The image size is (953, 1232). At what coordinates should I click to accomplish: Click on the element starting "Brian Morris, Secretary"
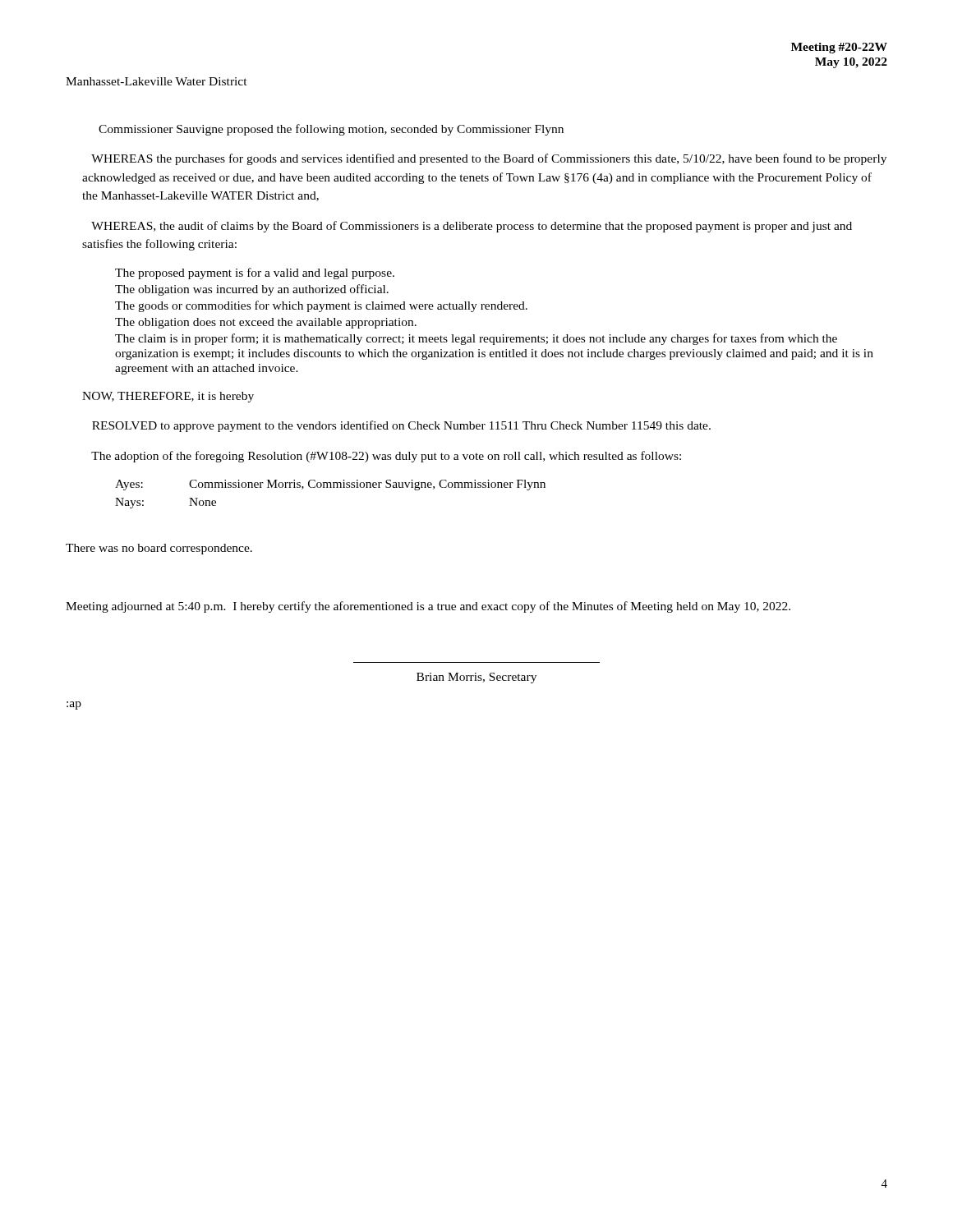click(476, 673)
